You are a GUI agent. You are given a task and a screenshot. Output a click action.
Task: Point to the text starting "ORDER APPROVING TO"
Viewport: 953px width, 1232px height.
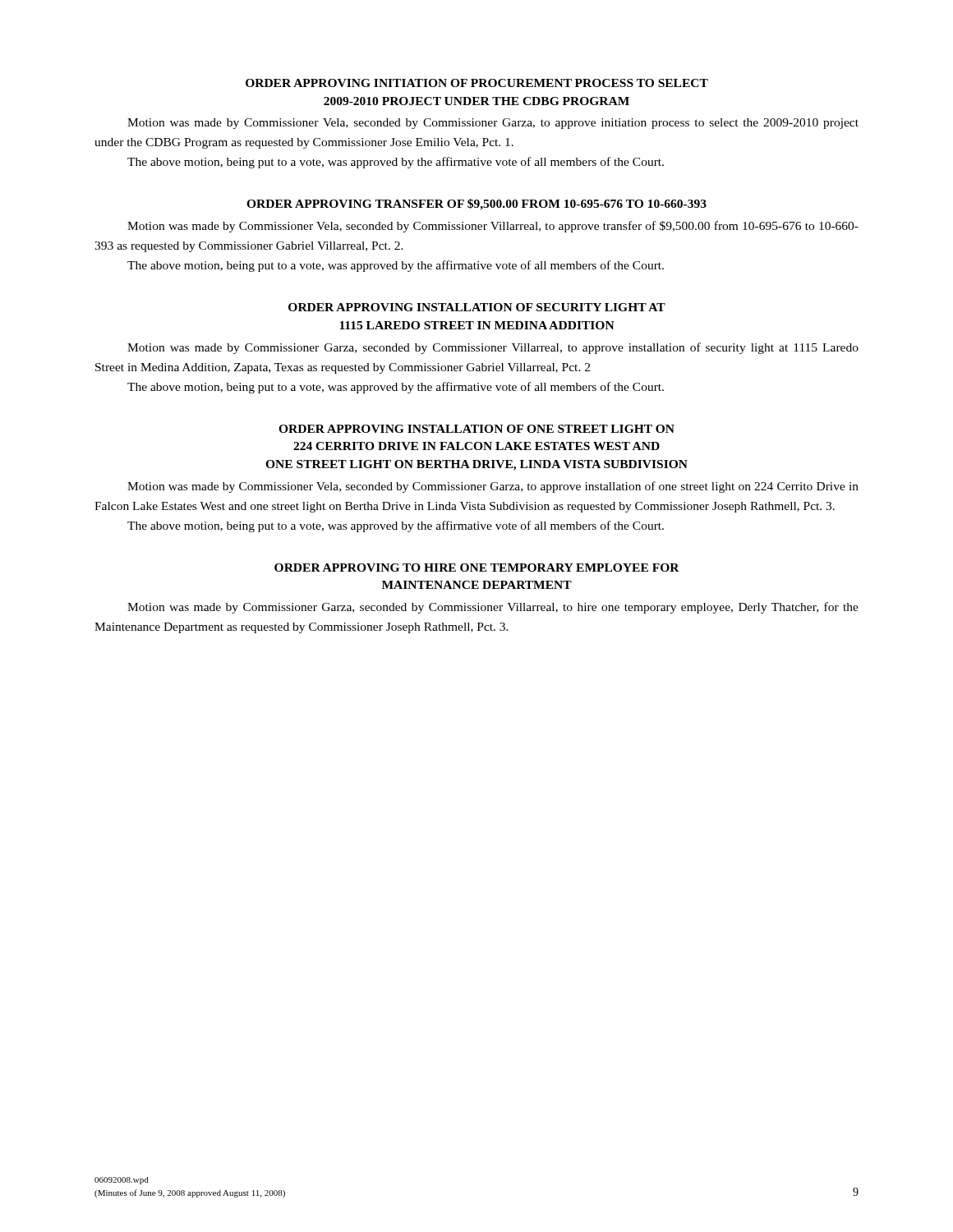click(476, 576)
